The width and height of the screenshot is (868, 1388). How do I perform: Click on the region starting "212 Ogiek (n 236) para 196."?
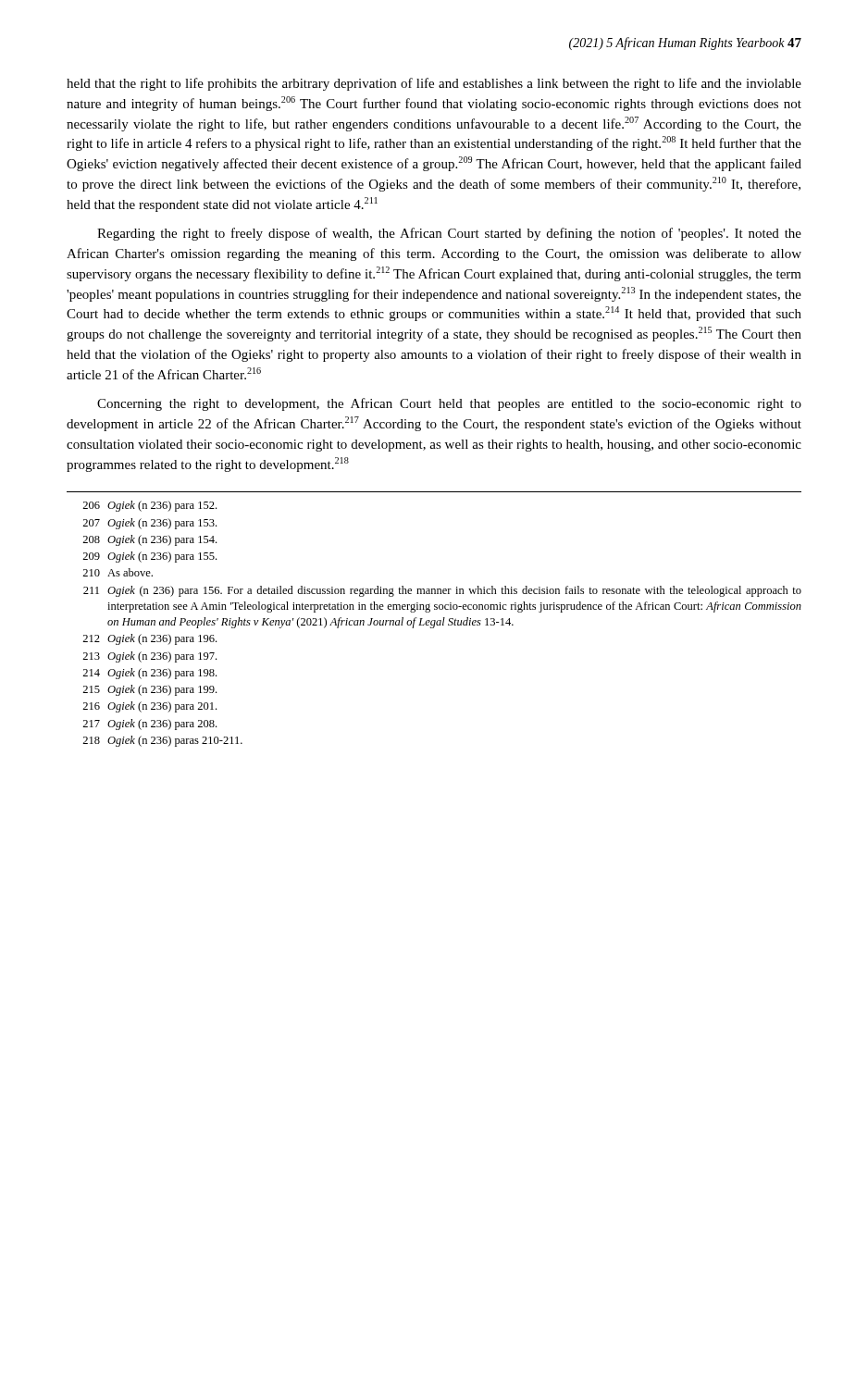coord(434,639)
